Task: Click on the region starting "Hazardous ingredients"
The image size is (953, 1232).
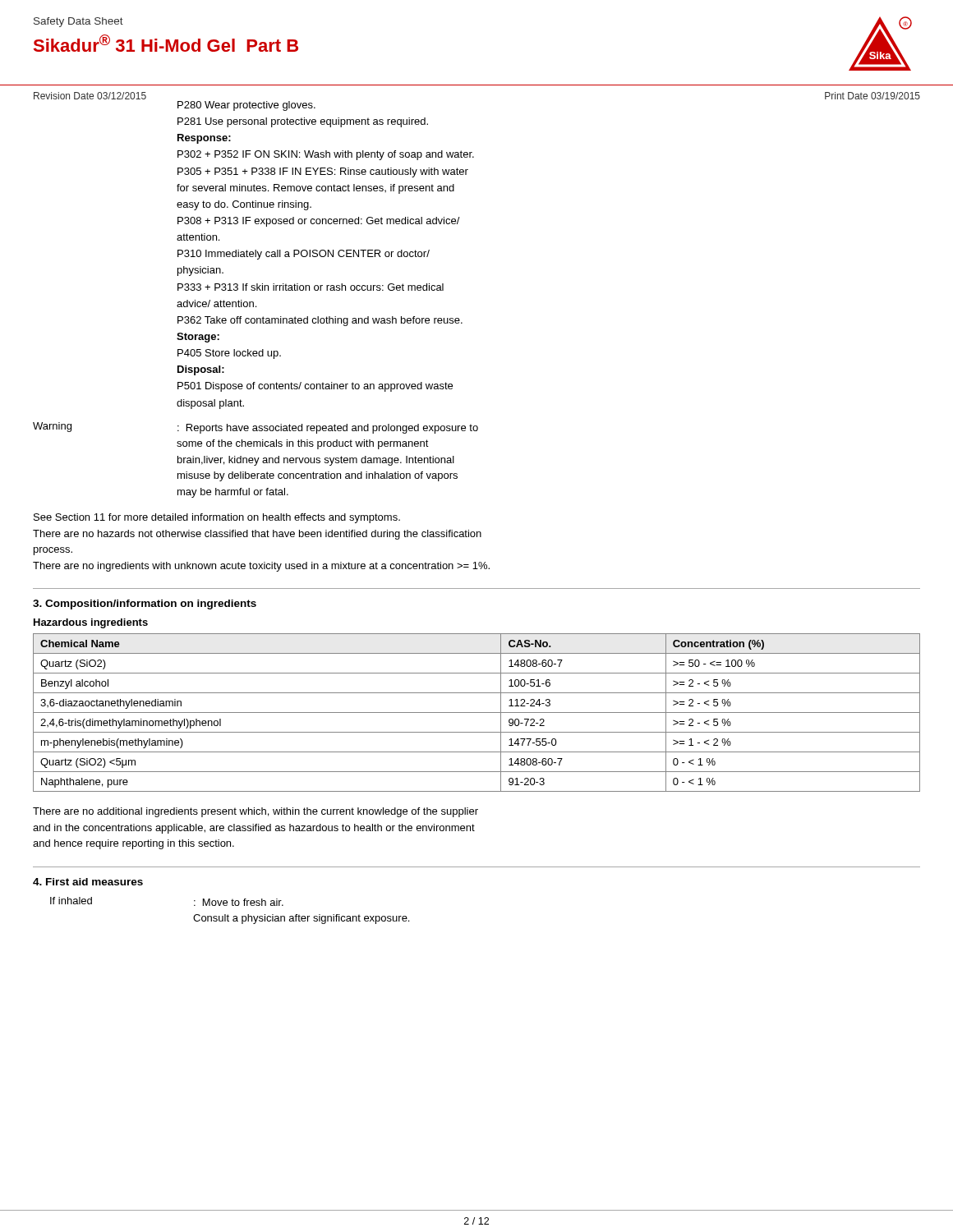Action: (x=90, y=622)
